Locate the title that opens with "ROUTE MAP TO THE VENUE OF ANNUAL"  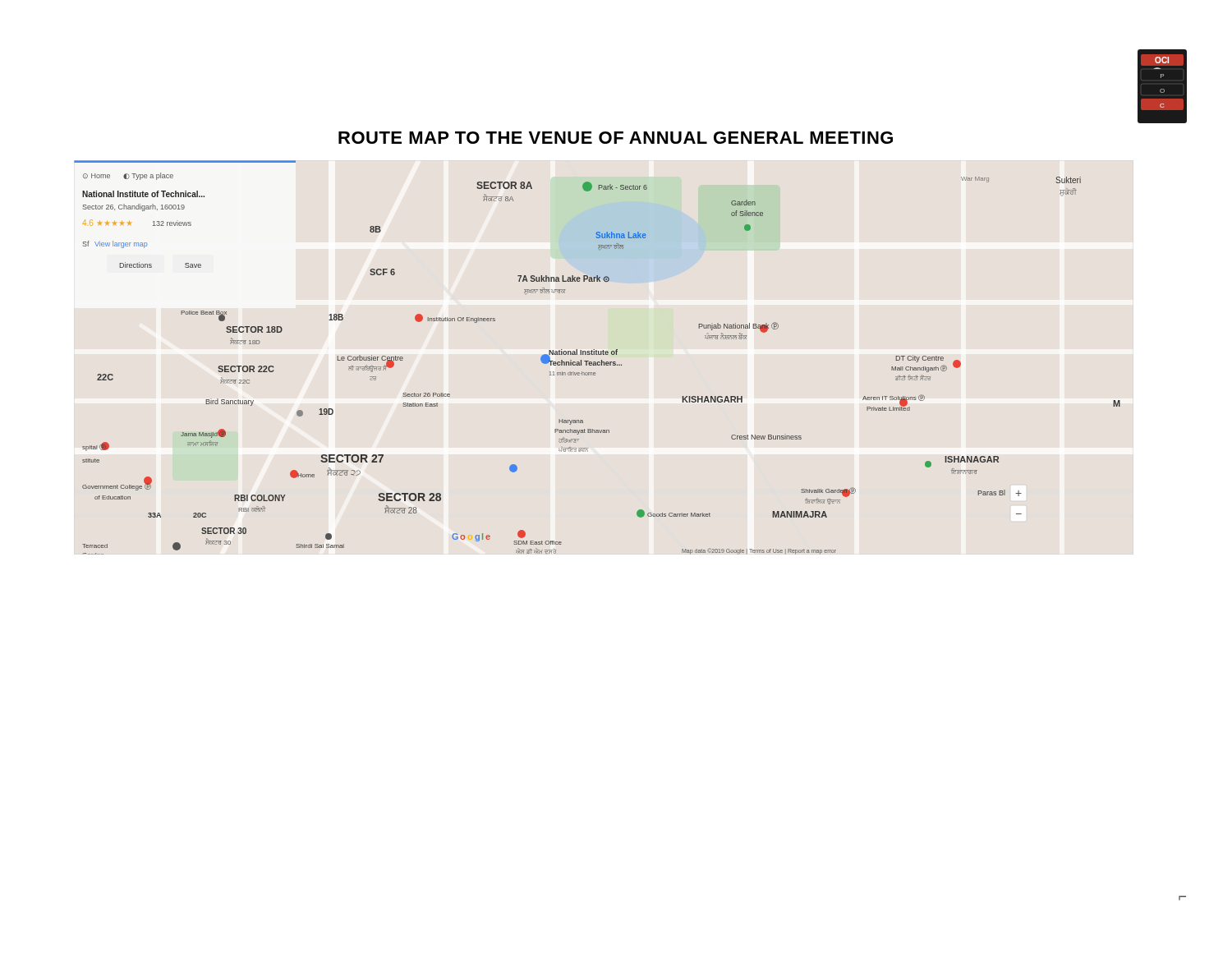(x=616, y=138)
